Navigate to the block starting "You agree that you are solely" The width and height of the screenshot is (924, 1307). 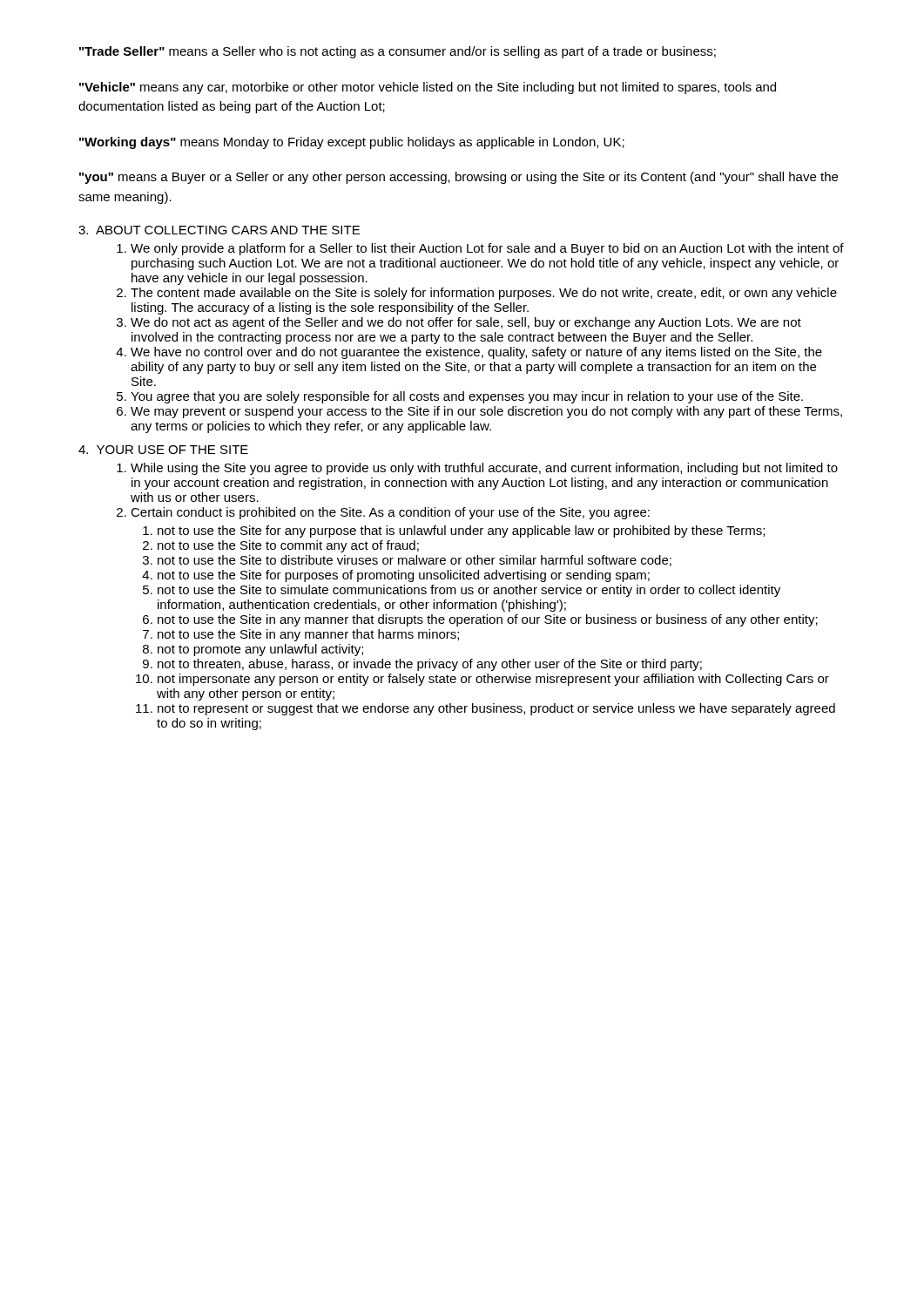coord(488,396)
